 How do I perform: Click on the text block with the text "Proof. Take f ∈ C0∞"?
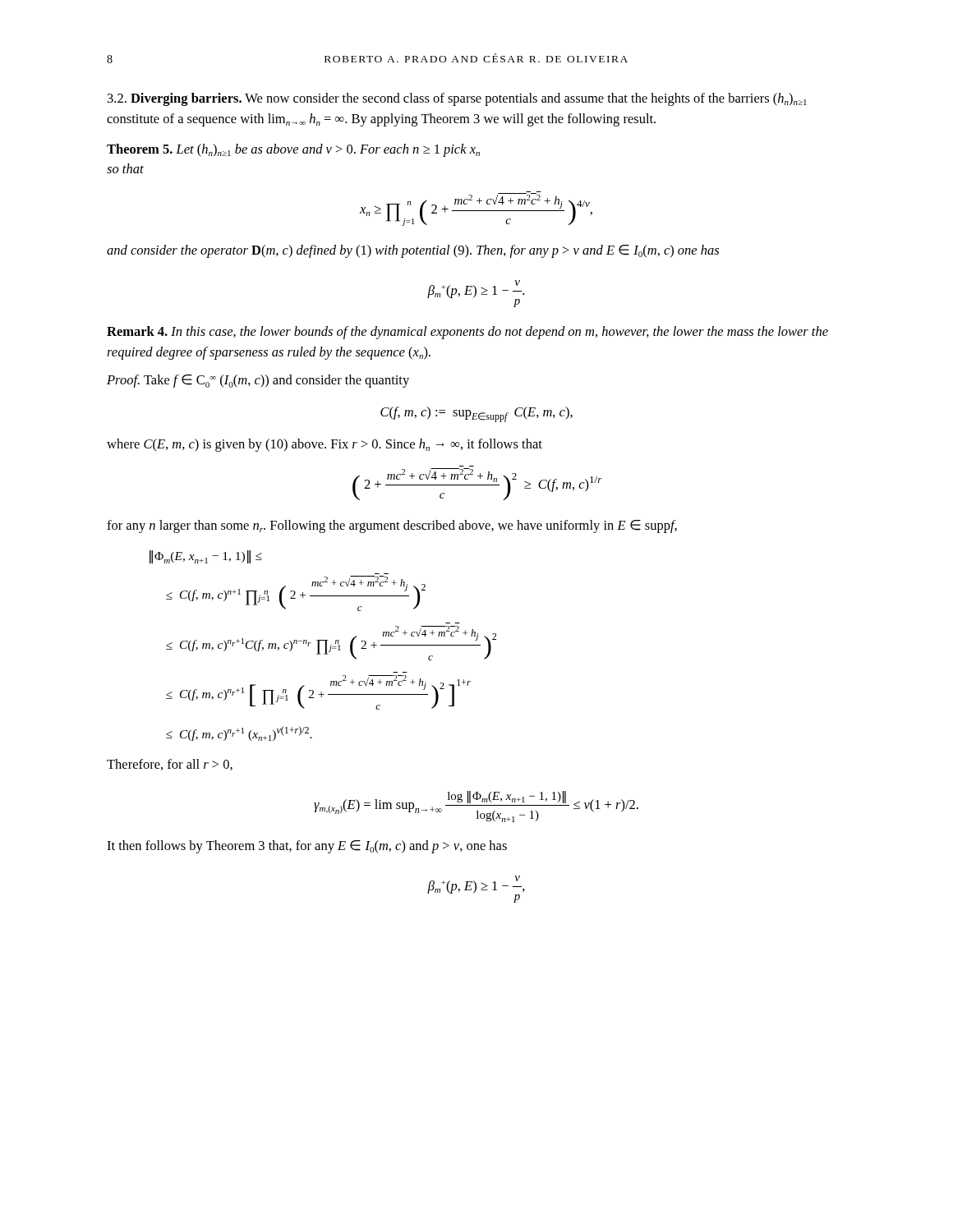(x=258, y=380)
